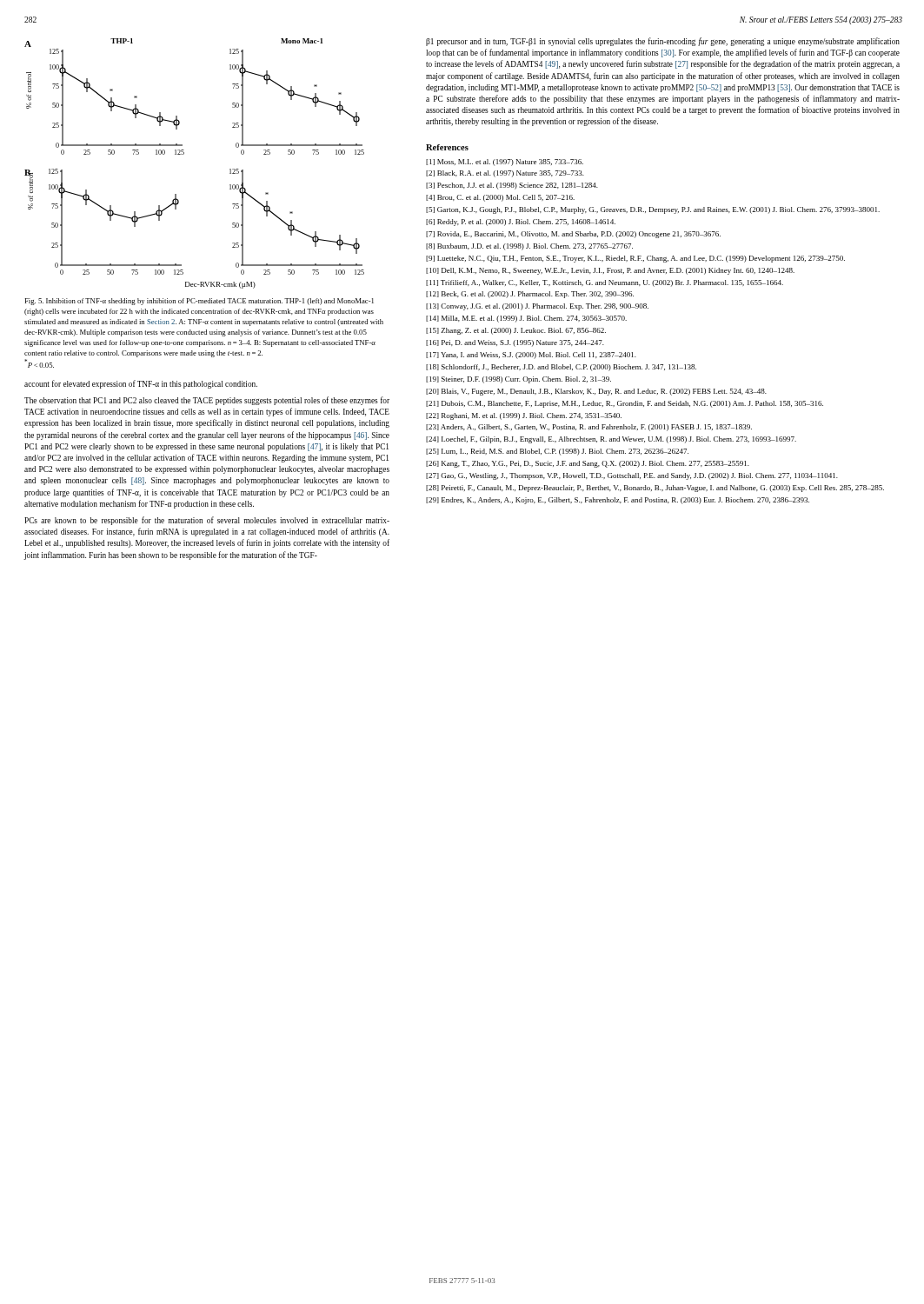Image resolution: width=924 pixels, height=1304 pixels.
Task: Find the list item with the text "[25] Lum, L., Reid, M.S. and"
Action: coord(558,451)
